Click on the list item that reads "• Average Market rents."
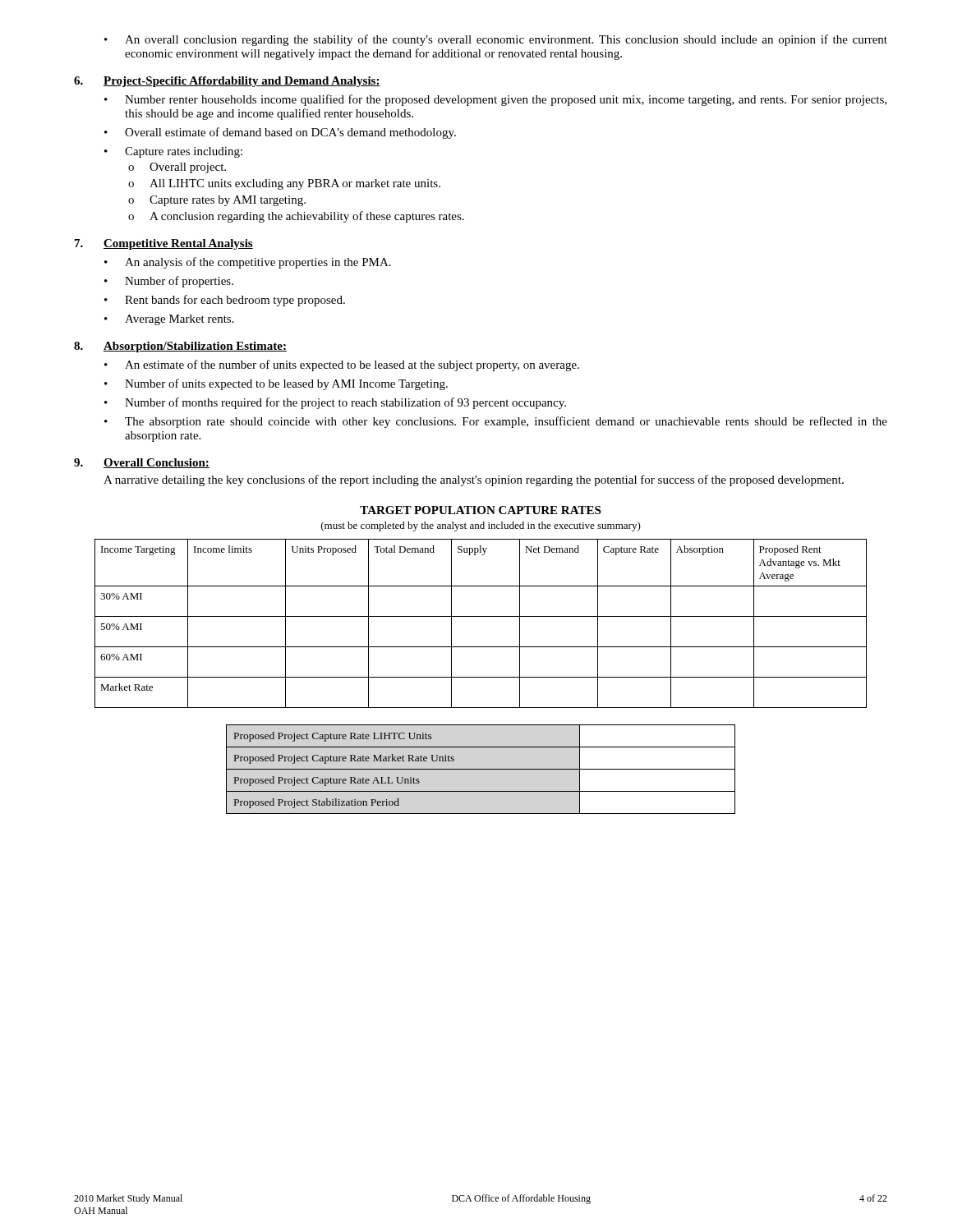This screenshot has width=953, height=1232. tap(169, 319)
